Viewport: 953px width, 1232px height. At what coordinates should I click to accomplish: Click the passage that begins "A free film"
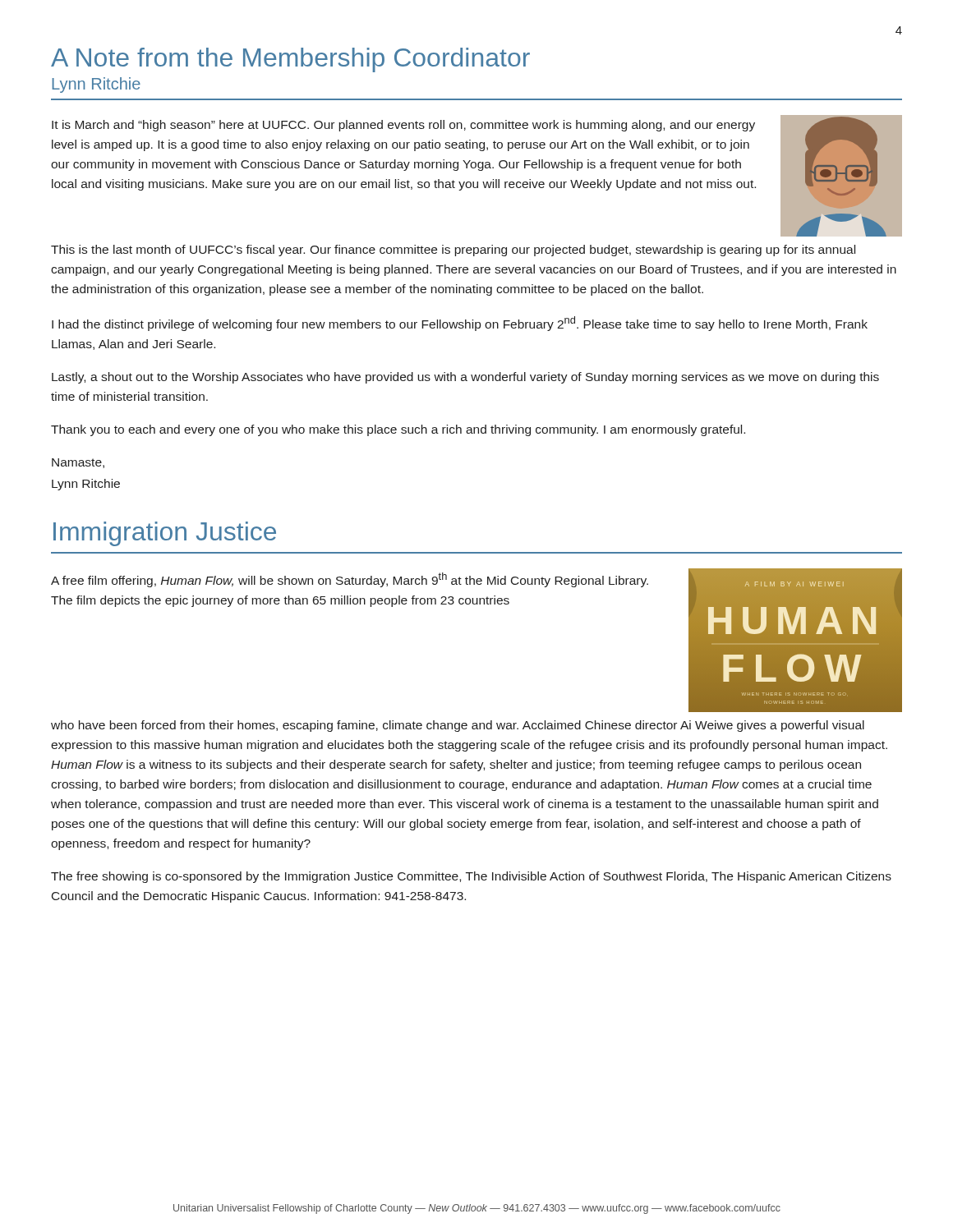[361, 589]
